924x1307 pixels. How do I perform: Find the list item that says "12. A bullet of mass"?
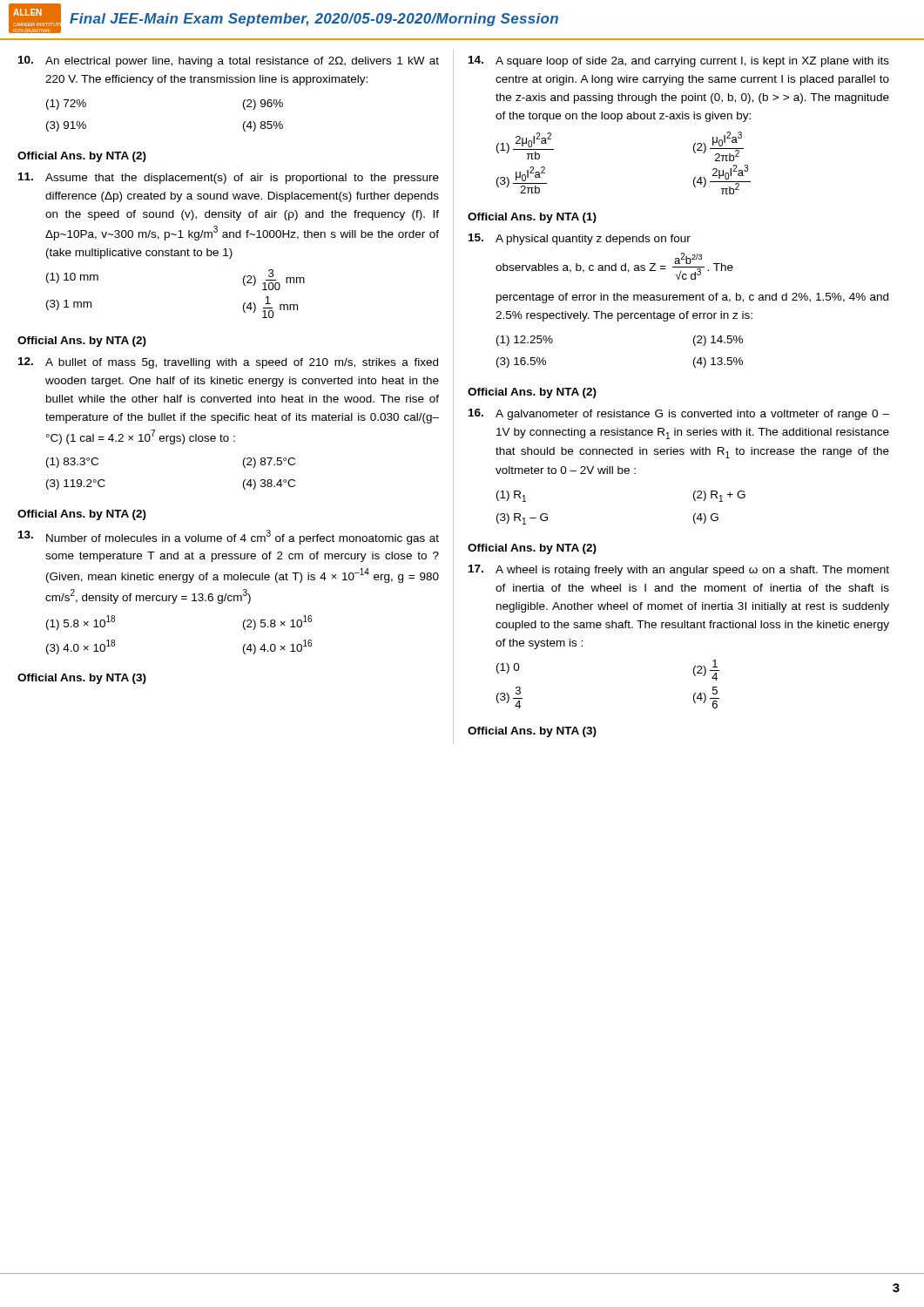(228, 424)
